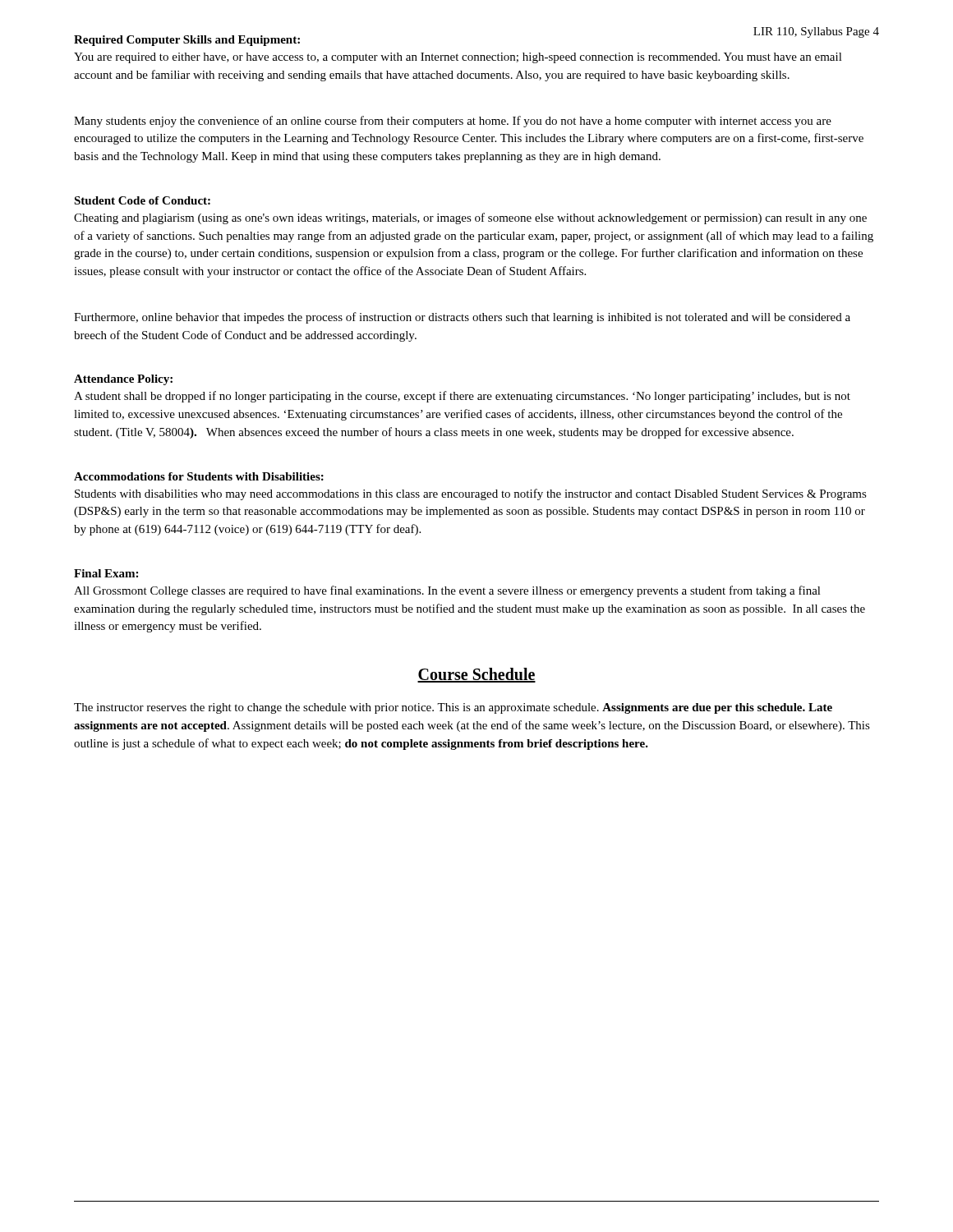Click on the text block that reads "Students with disabilities who may"
This screenshot has height=1232, width=953.
tap(470, 511)
